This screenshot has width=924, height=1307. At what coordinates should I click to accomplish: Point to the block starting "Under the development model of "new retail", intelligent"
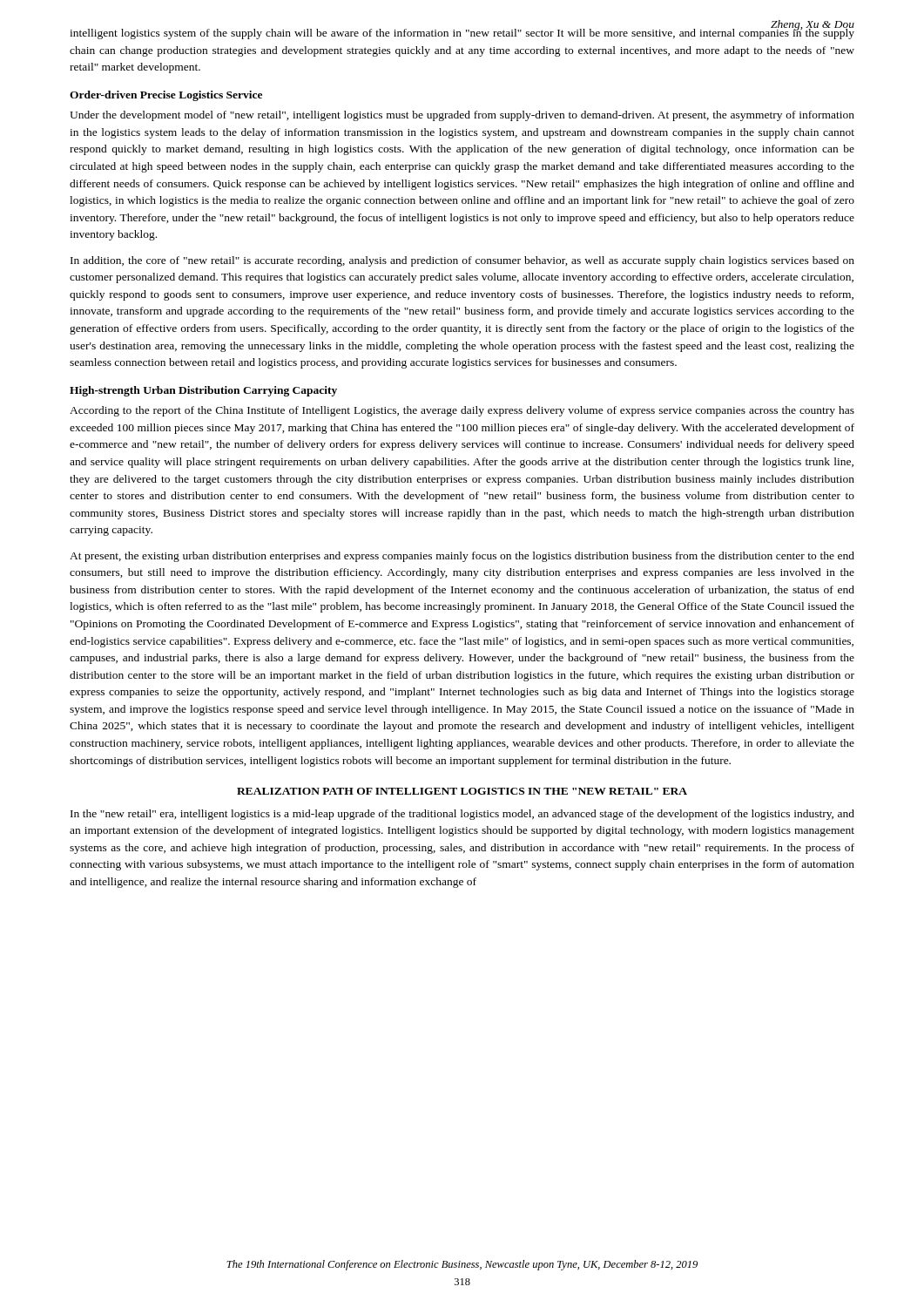[x=462, y=175]
